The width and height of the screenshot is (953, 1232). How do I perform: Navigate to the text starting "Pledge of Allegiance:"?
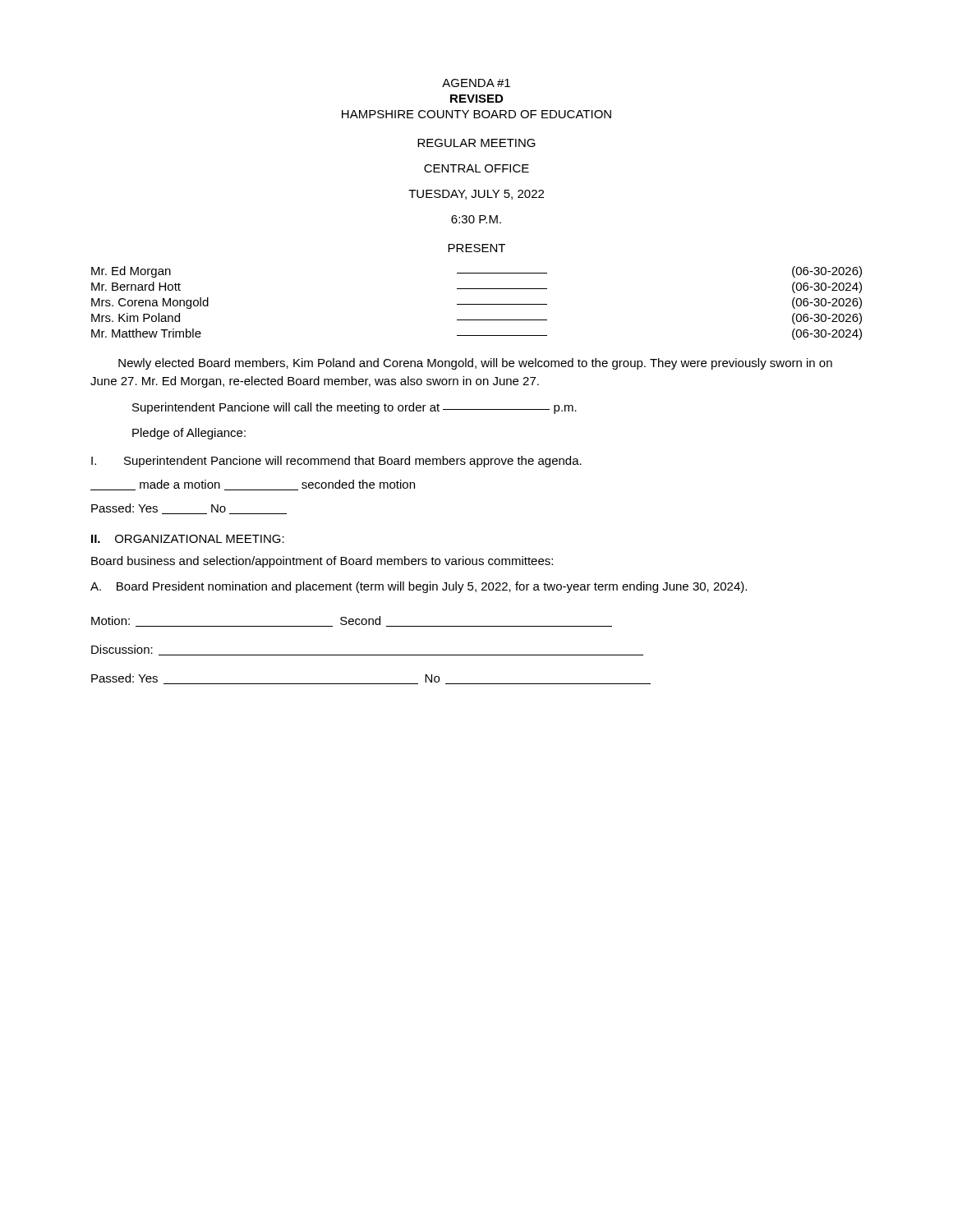click(x=189, y=433)
